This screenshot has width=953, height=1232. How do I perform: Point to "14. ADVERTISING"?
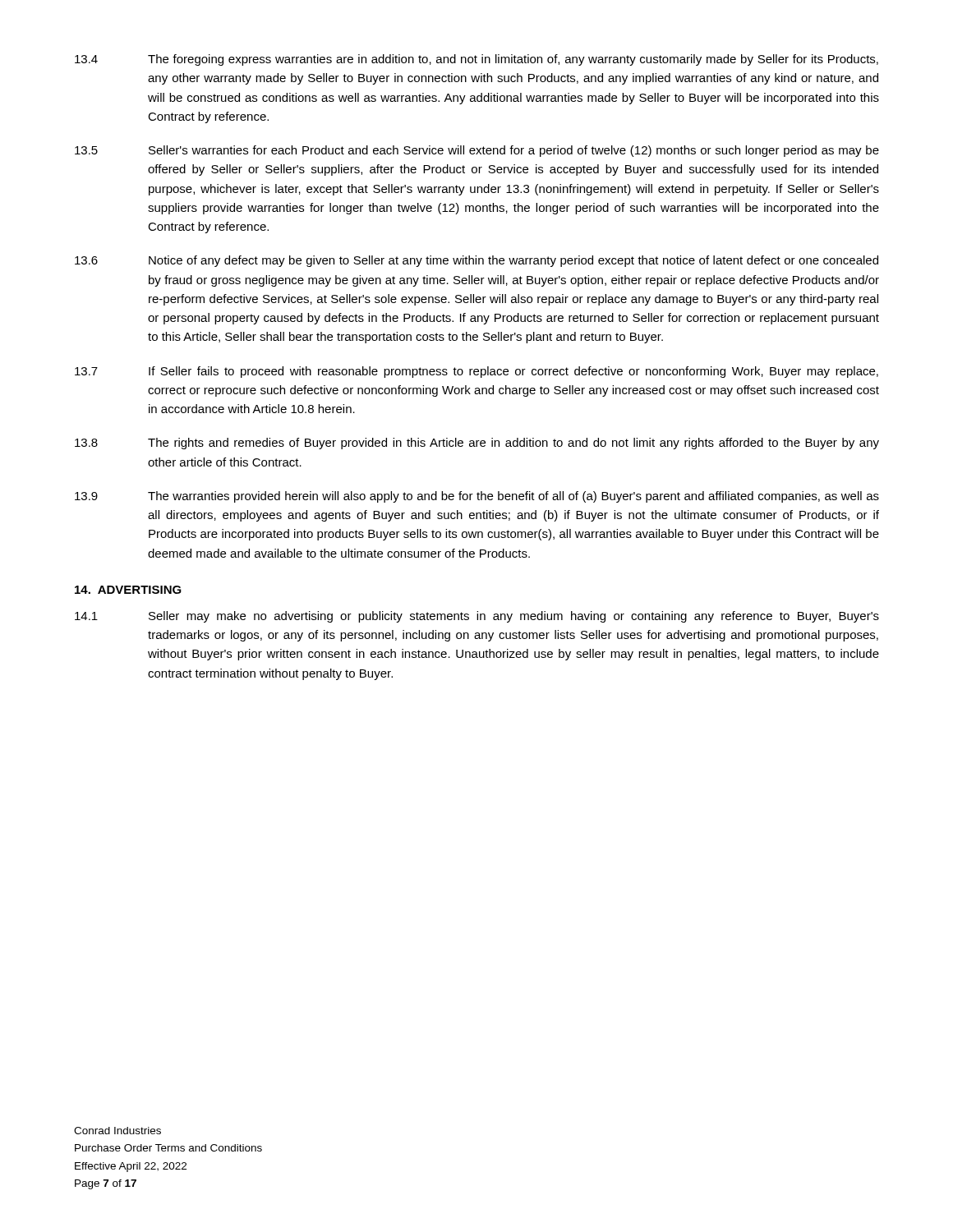(x=128, y=589)
